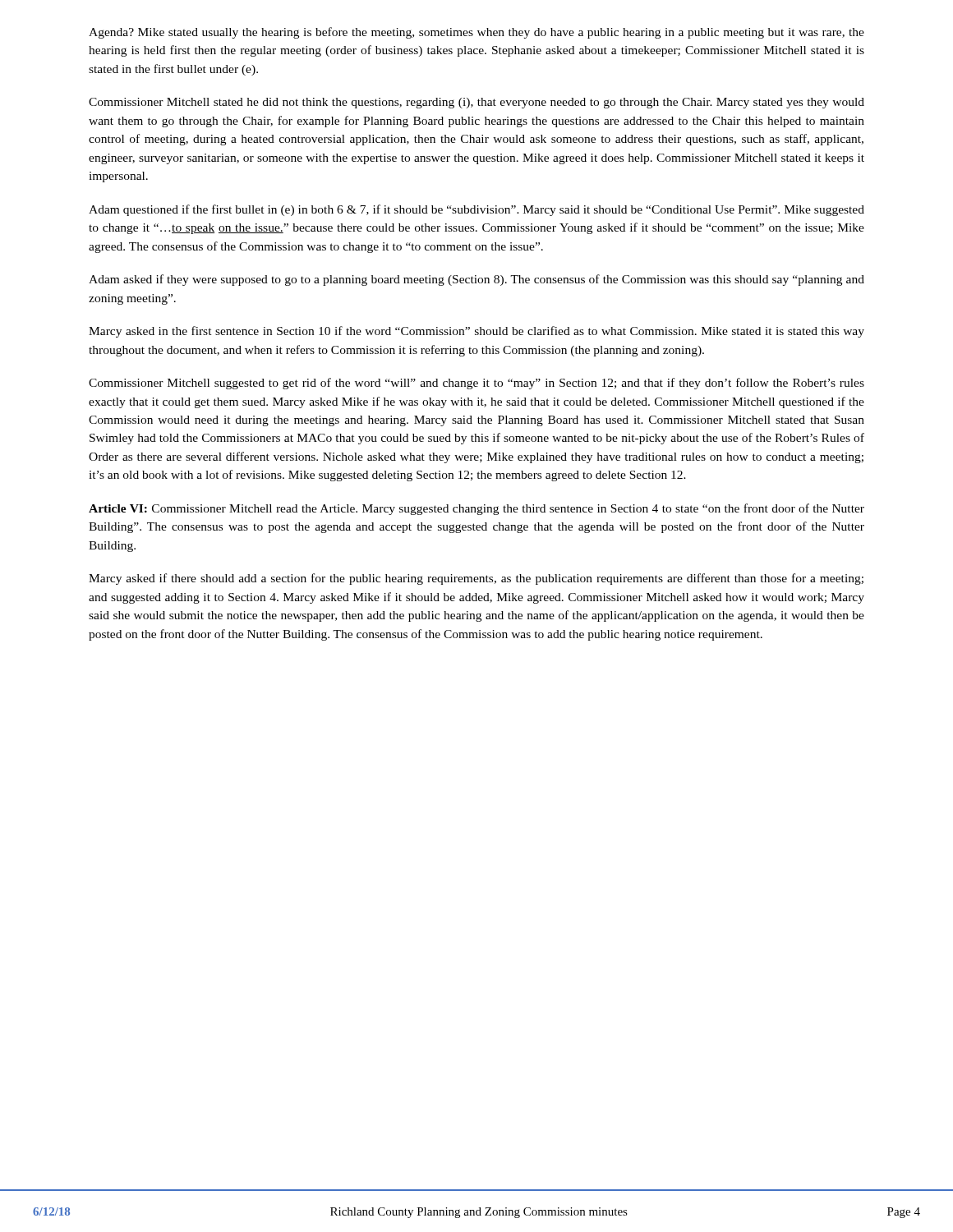Image resolution: width=953 pixels, height=1232 pixels.
Task: Click on the text starting "Adam asked if they were supposed"
Action: pos(476,288)
